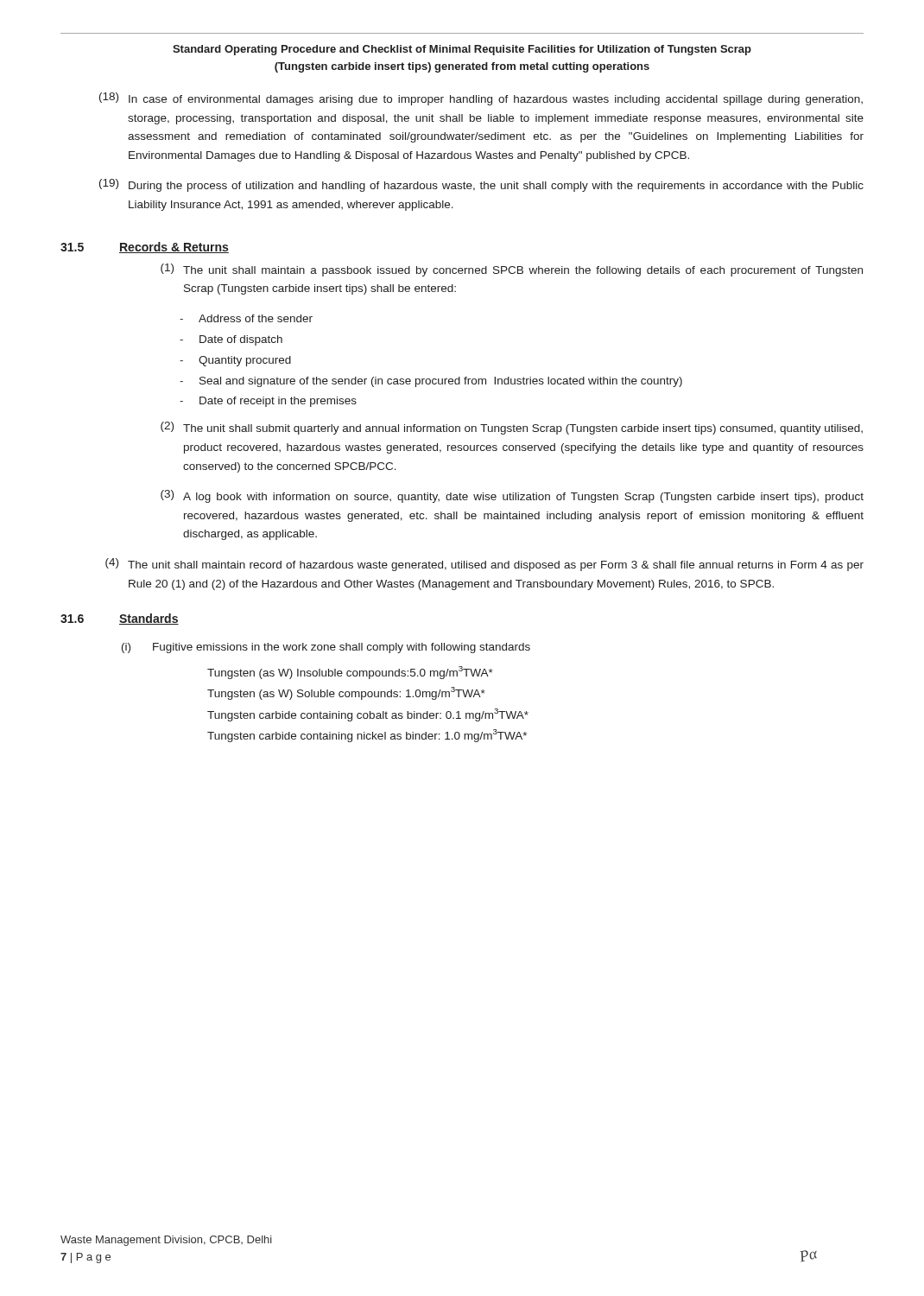Click where it says "31.5 Records & Returns"
924x1296 pixels.
click(x=145, y=247)
